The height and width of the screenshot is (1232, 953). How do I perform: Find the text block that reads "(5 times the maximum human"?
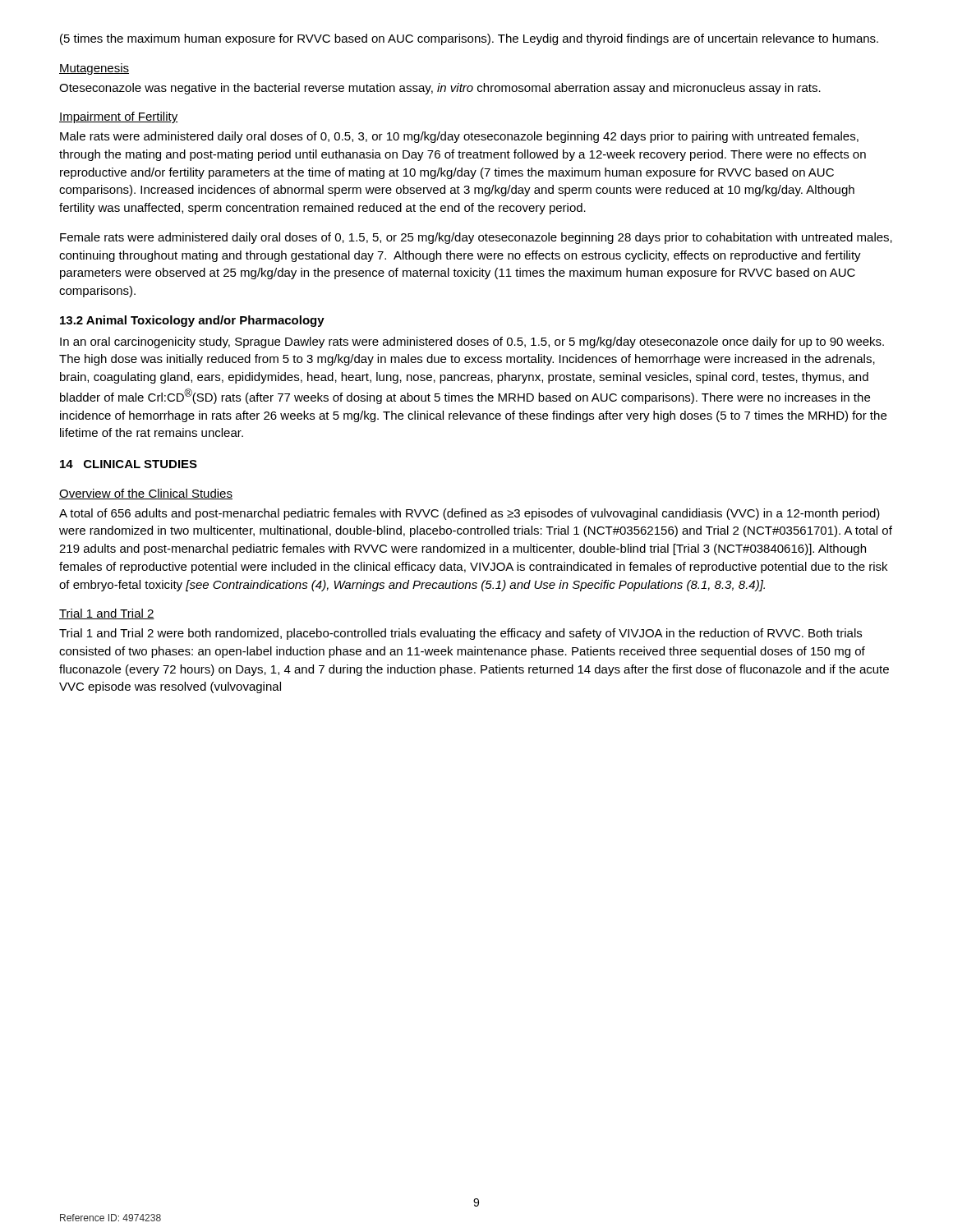[x=469, y=38]
